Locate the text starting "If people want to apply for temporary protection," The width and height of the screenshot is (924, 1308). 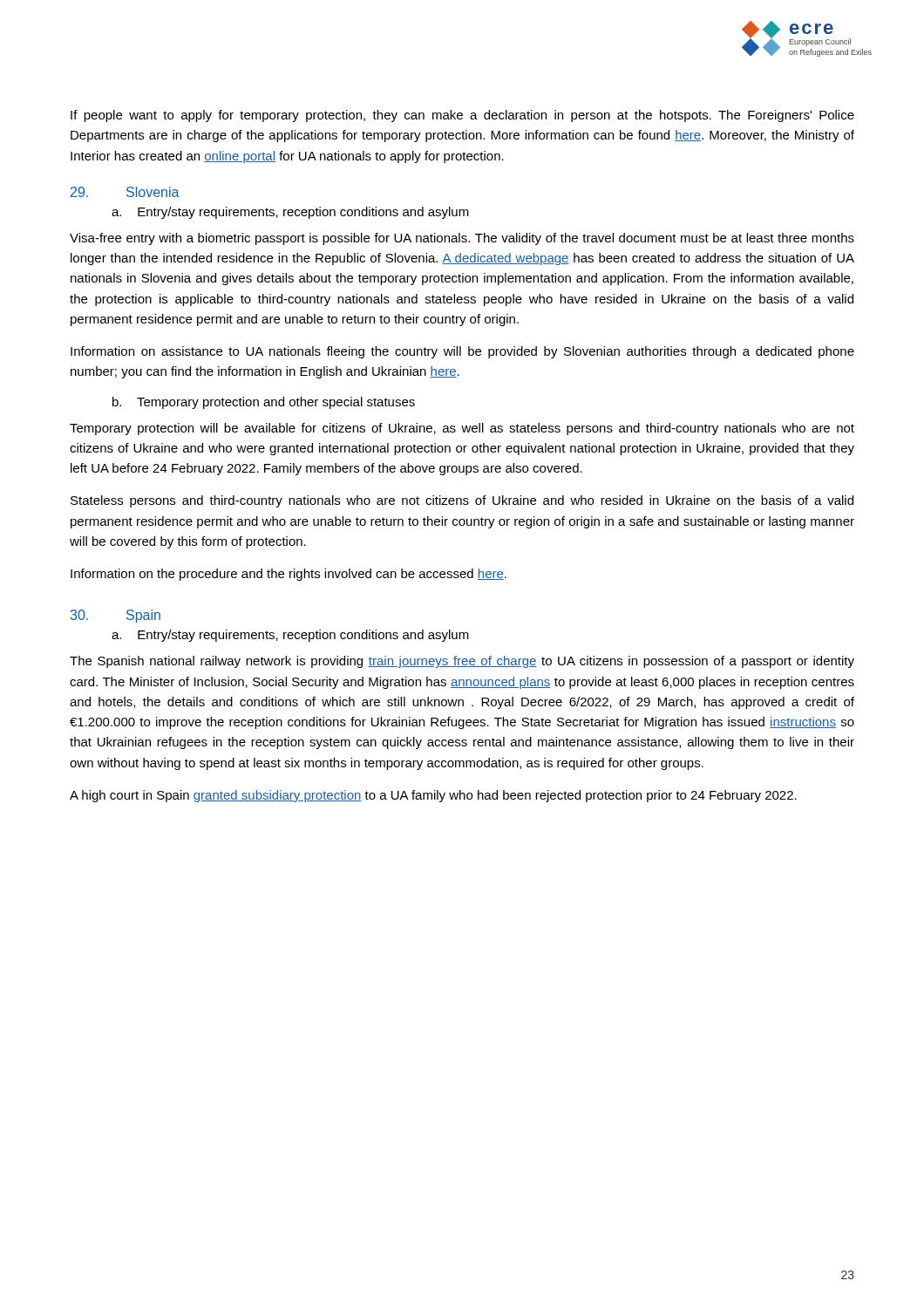(x=462, y=135)
